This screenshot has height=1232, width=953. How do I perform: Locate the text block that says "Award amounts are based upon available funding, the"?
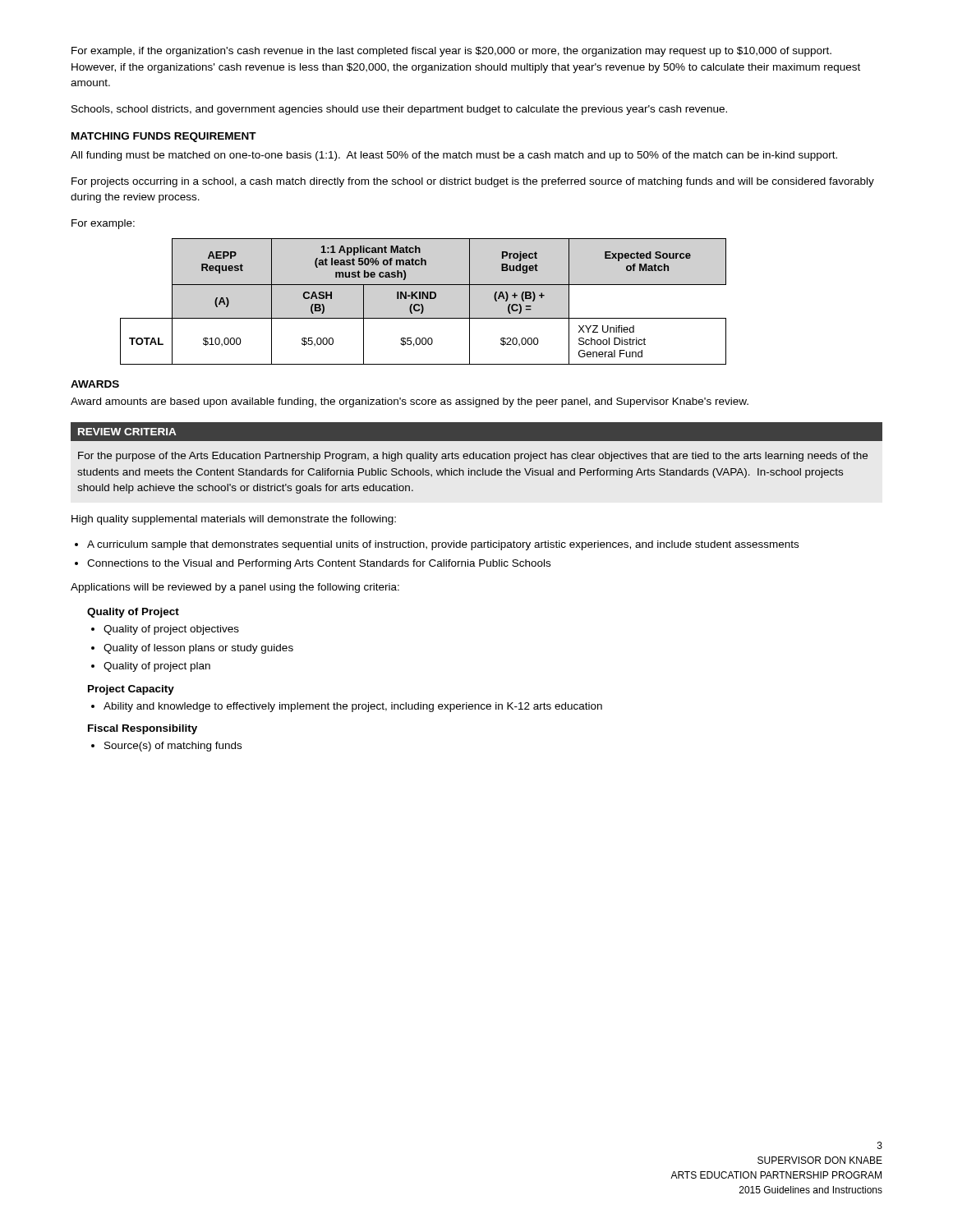coord(410,401)
